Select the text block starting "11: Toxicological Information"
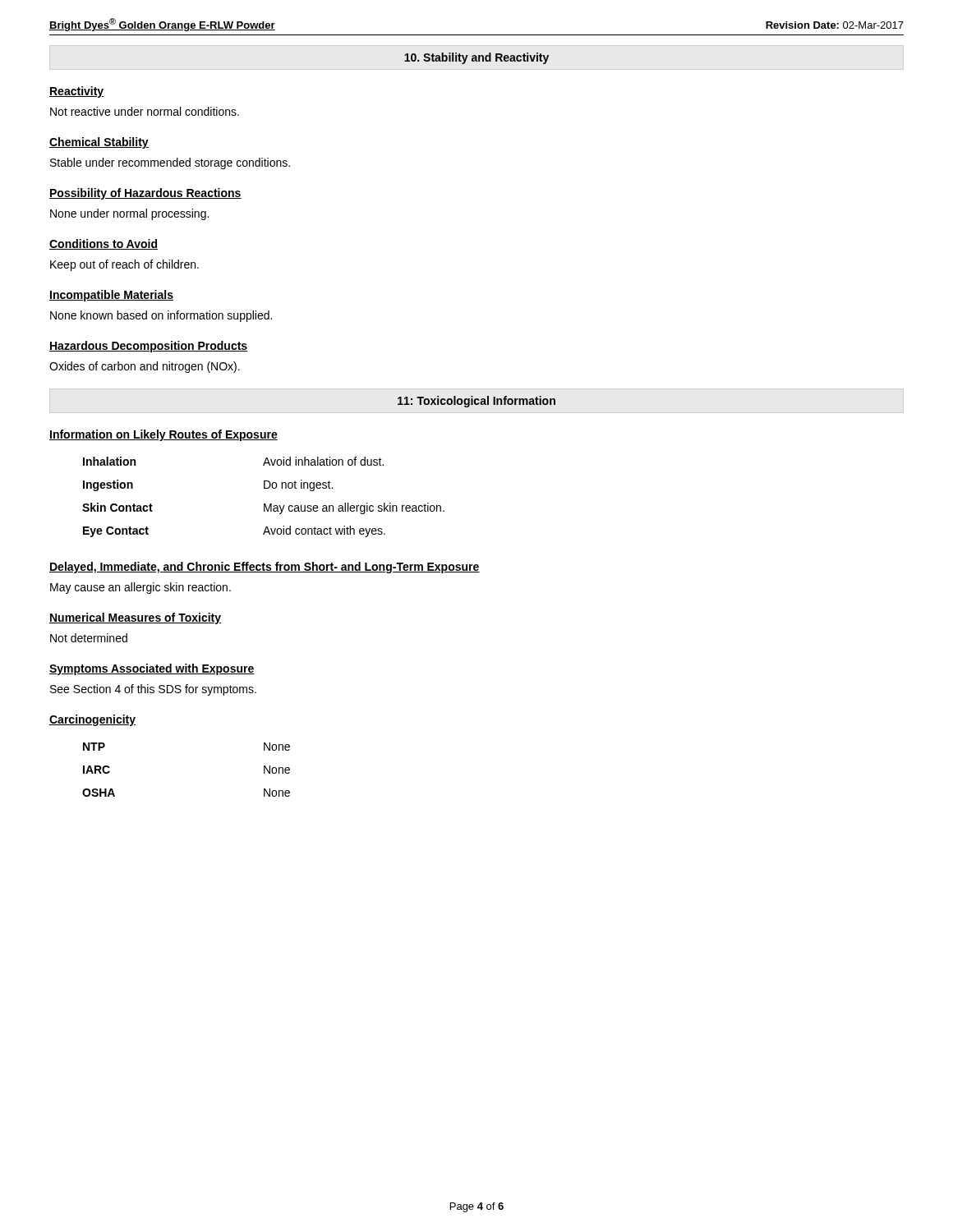Viewport: 953px width, 1232px height. pyautogui.click(x=476, y=401)
